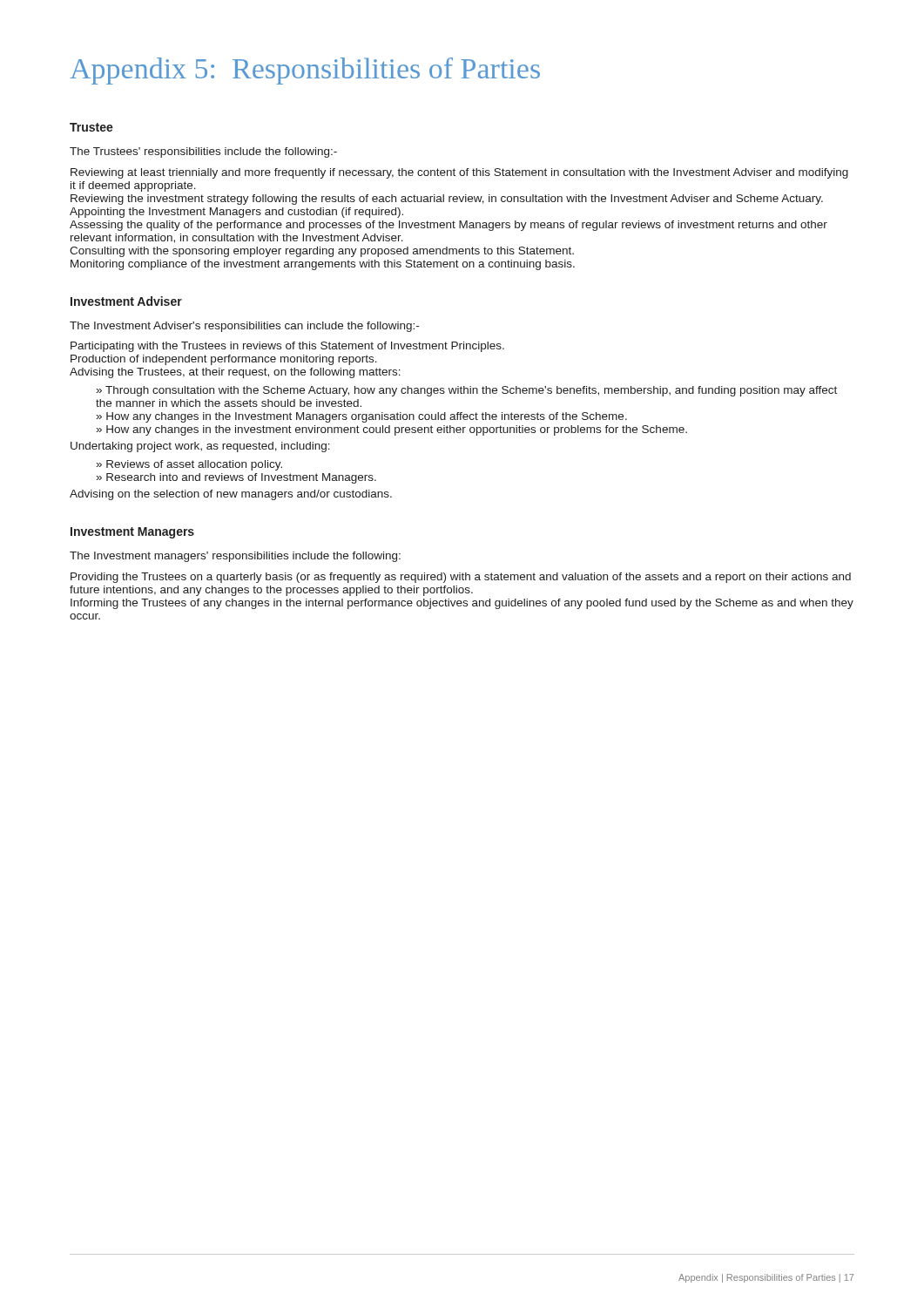Point to "Investment Adviser"
Viewport: 924px width, 1307px height.
[126, 301]
